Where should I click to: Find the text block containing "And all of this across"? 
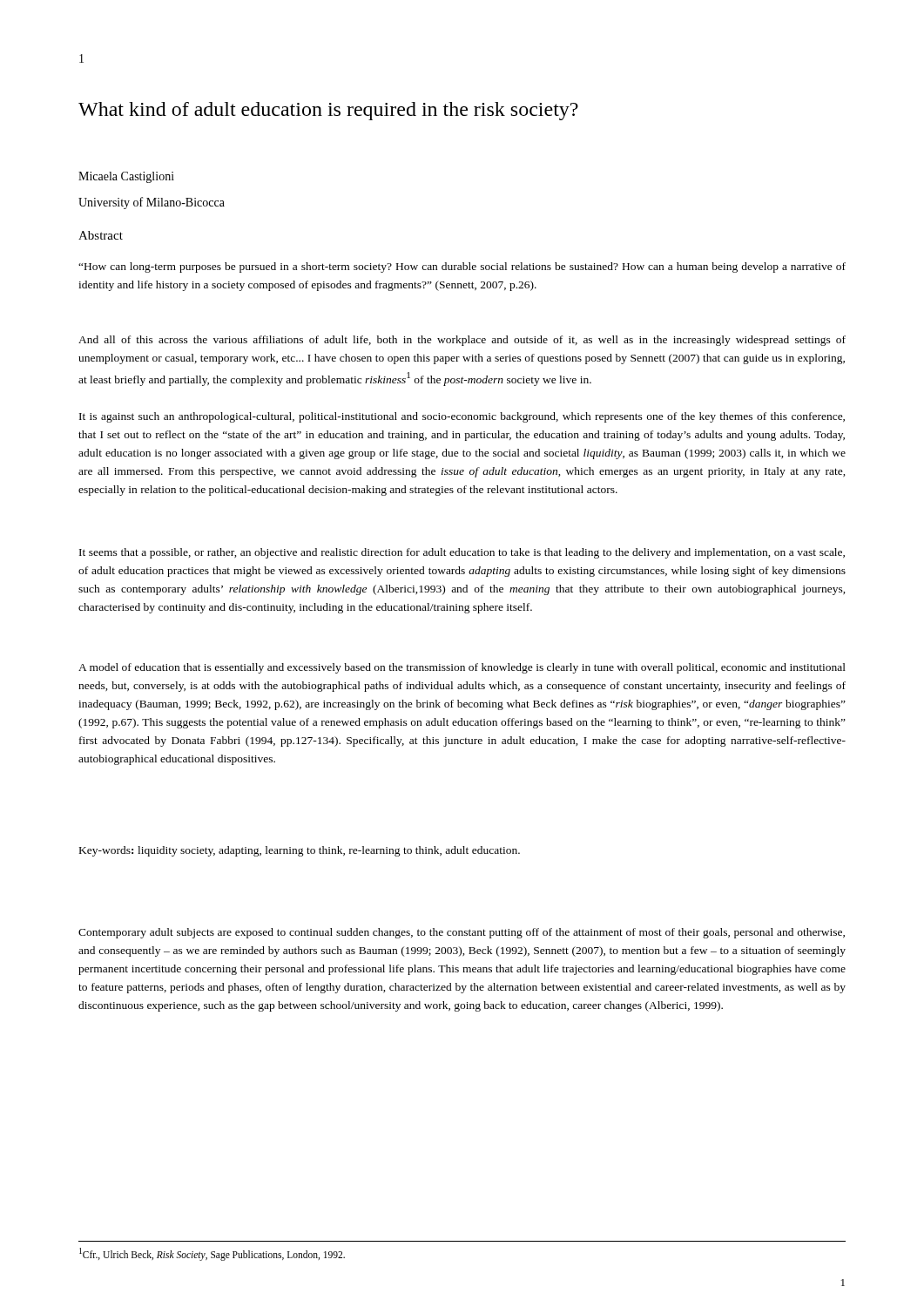click(x=462, y=359)
